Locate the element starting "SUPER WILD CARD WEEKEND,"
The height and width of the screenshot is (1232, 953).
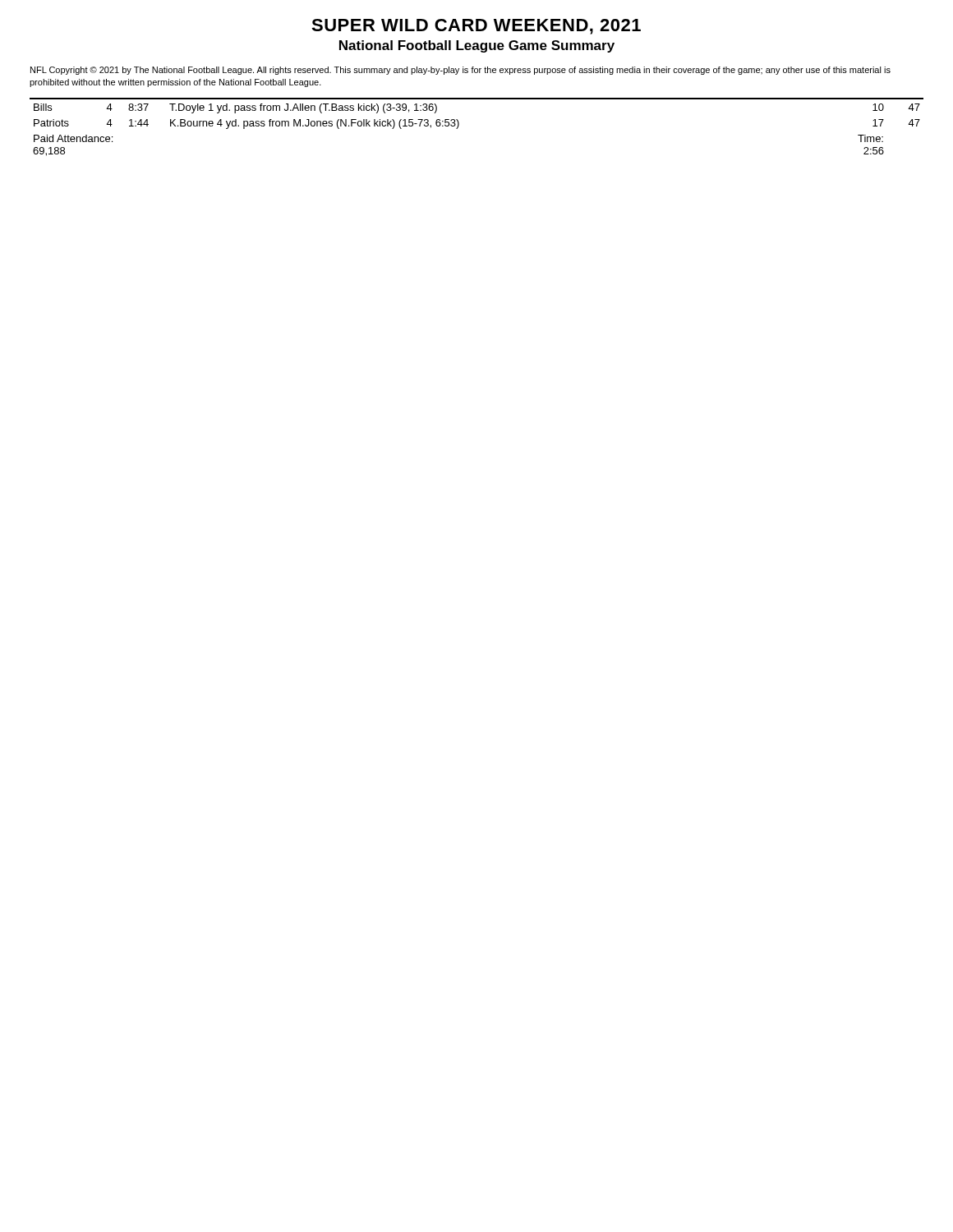tap(476, 34)
